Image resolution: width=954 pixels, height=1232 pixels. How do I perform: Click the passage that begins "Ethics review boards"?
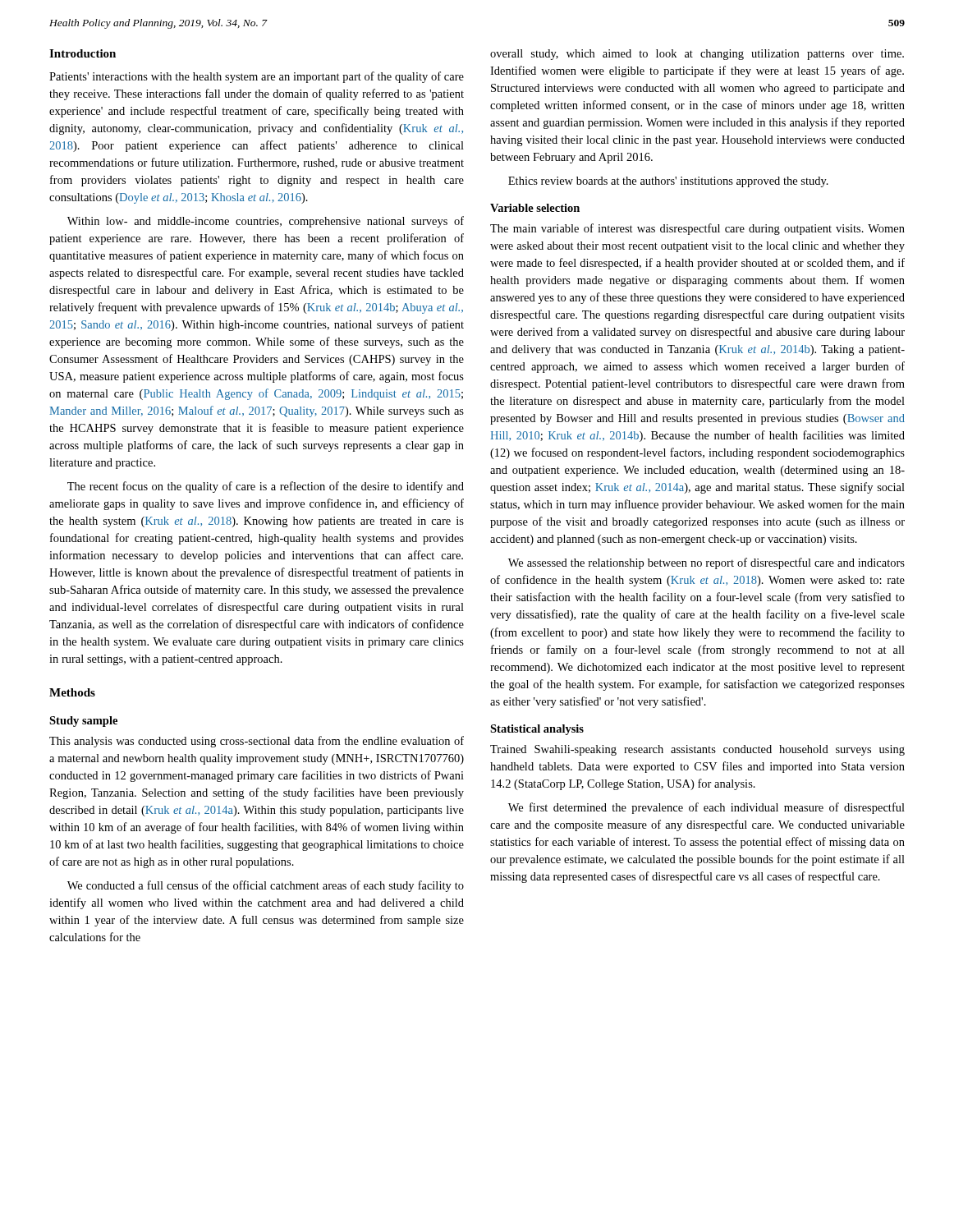tap(697, 181)
